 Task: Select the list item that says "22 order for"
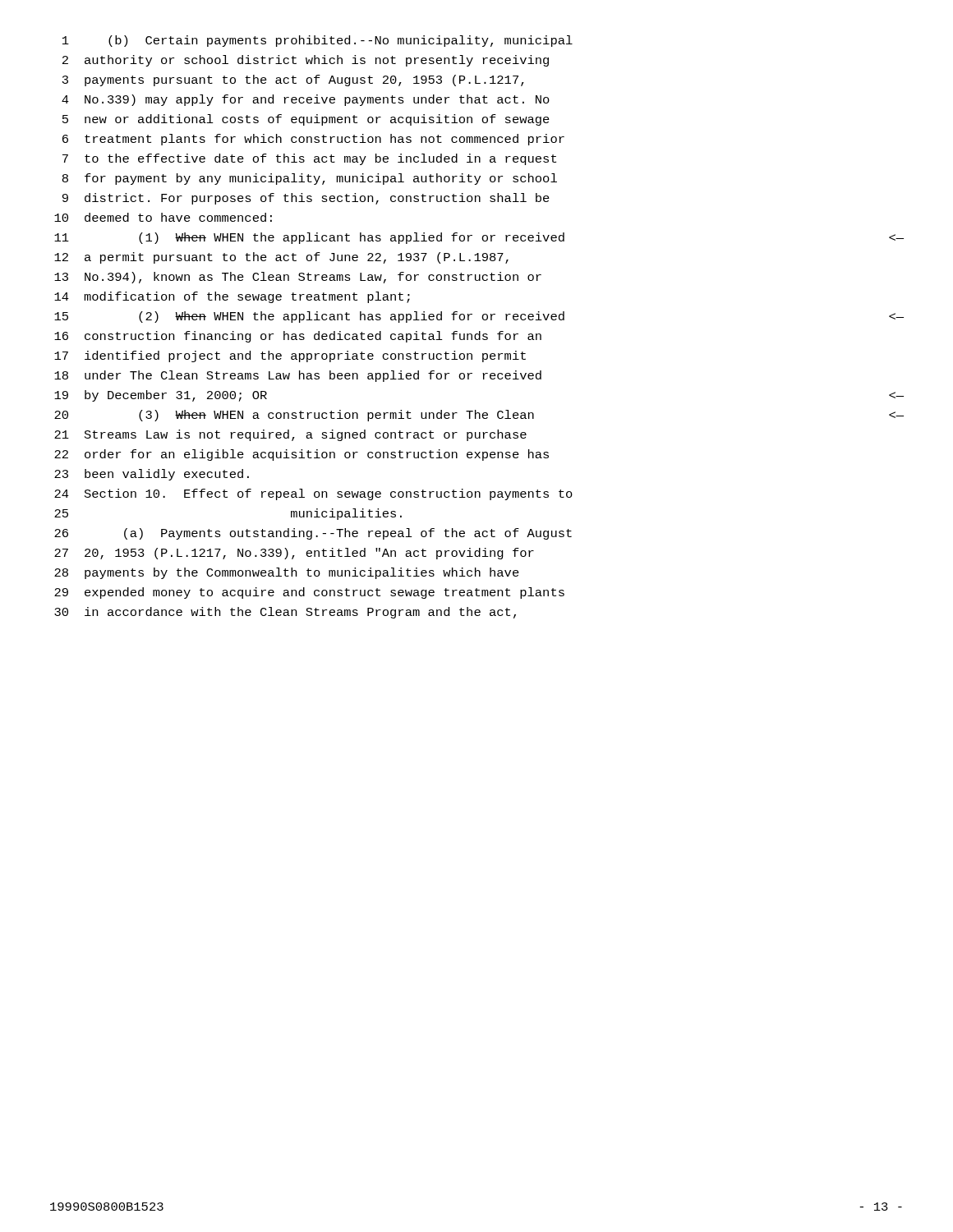[476, 455]
